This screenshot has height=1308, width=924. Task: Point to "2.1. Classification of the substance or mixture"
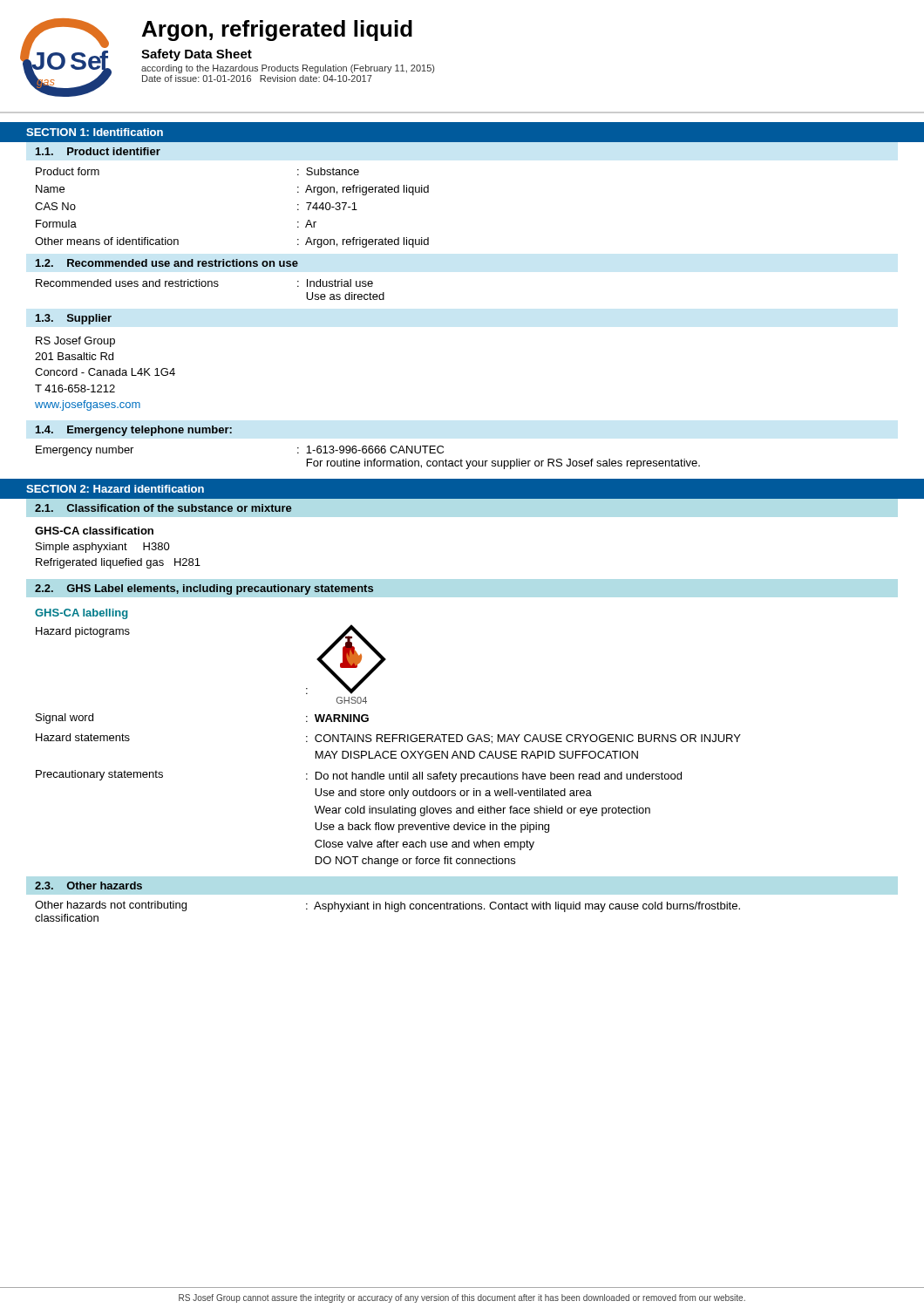[462, 508]
